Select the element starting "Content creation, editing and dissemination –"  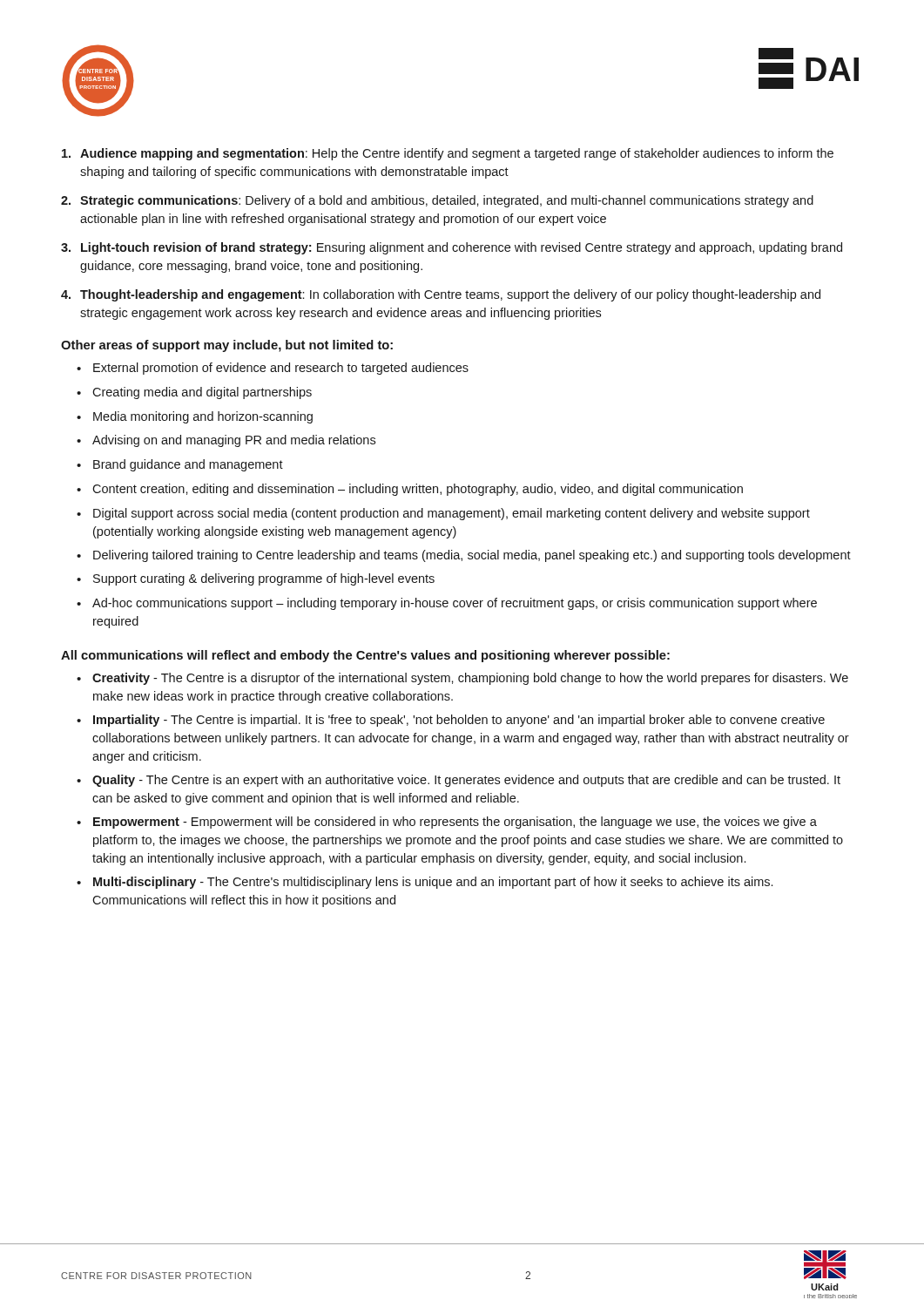pos(478,489)
